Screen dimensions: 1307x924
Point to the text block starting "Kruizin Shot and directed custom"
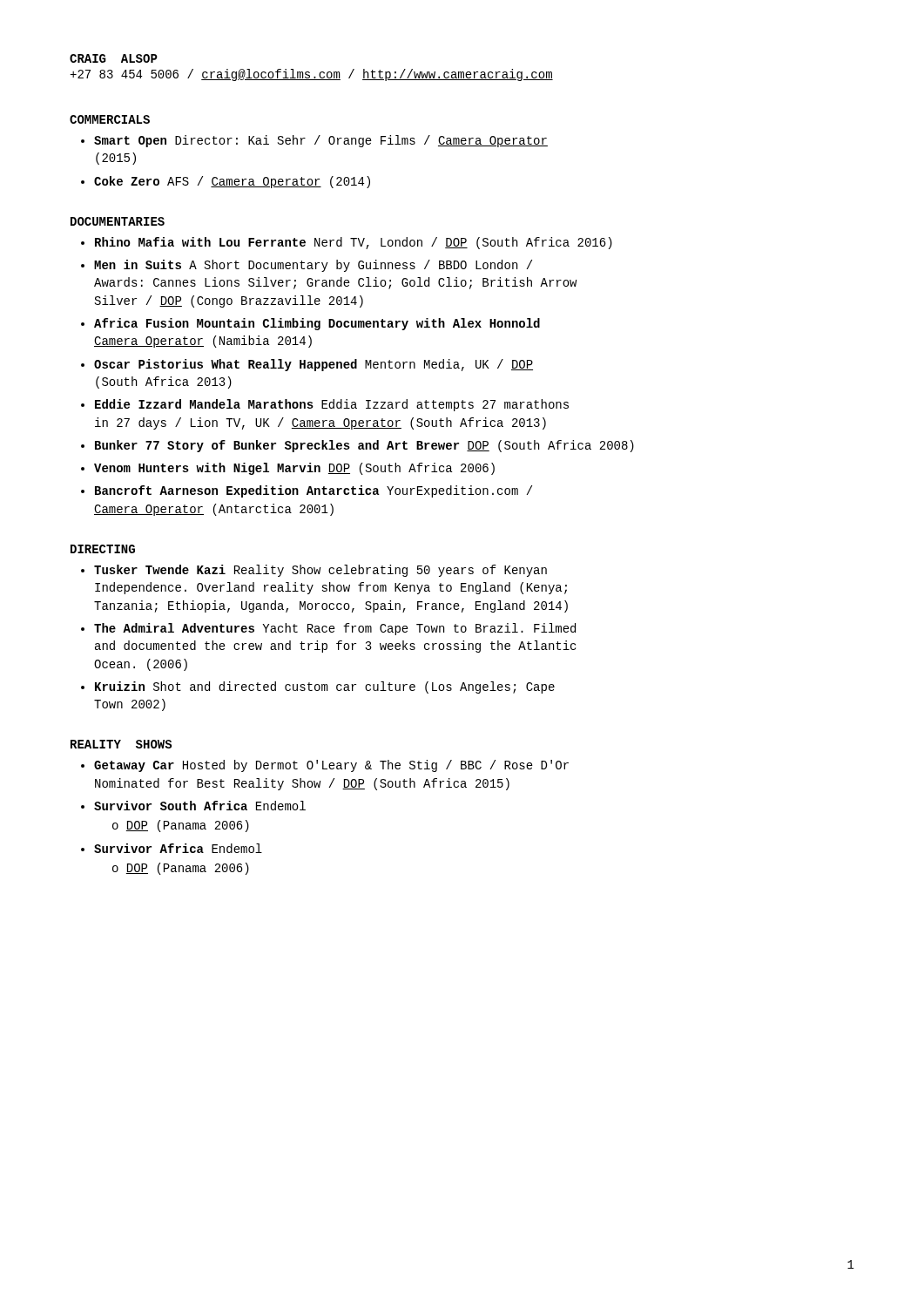tap(325, 696)
